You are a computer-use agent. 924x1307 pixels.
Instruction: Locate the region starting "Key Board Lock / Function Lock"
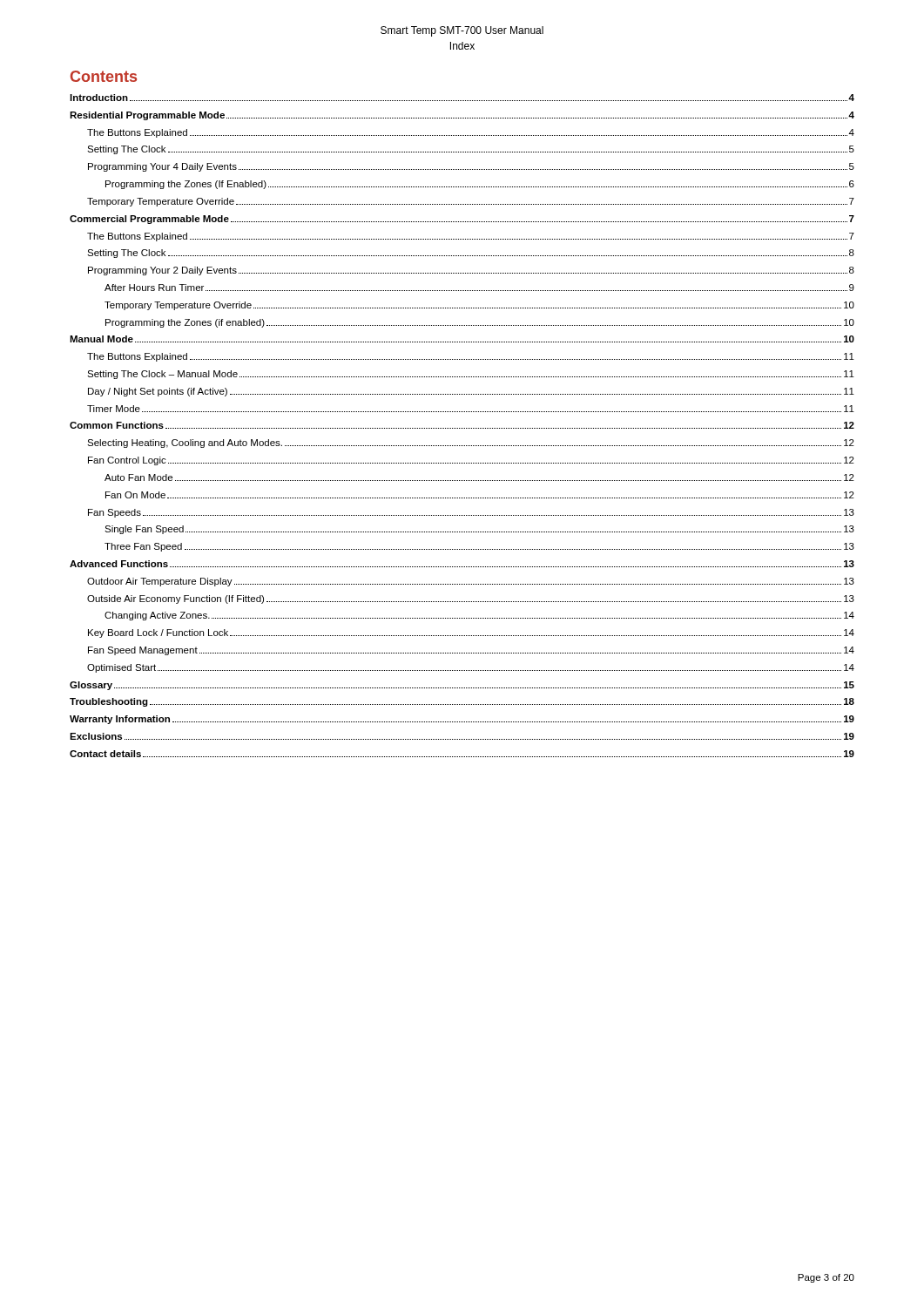point(462,634)
